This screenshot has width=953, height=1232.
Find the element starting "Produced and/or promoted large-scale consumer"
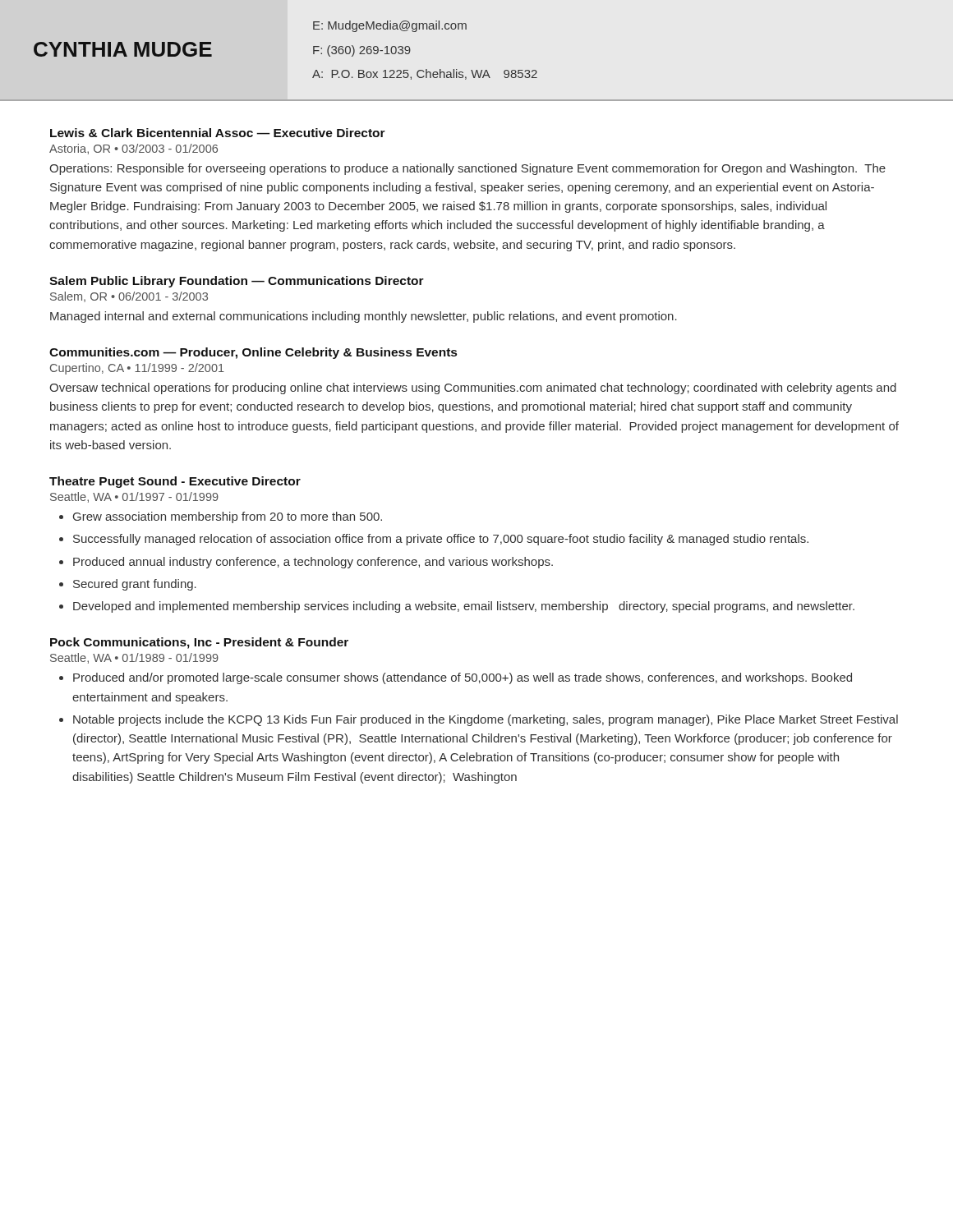[x=463, y=687]
